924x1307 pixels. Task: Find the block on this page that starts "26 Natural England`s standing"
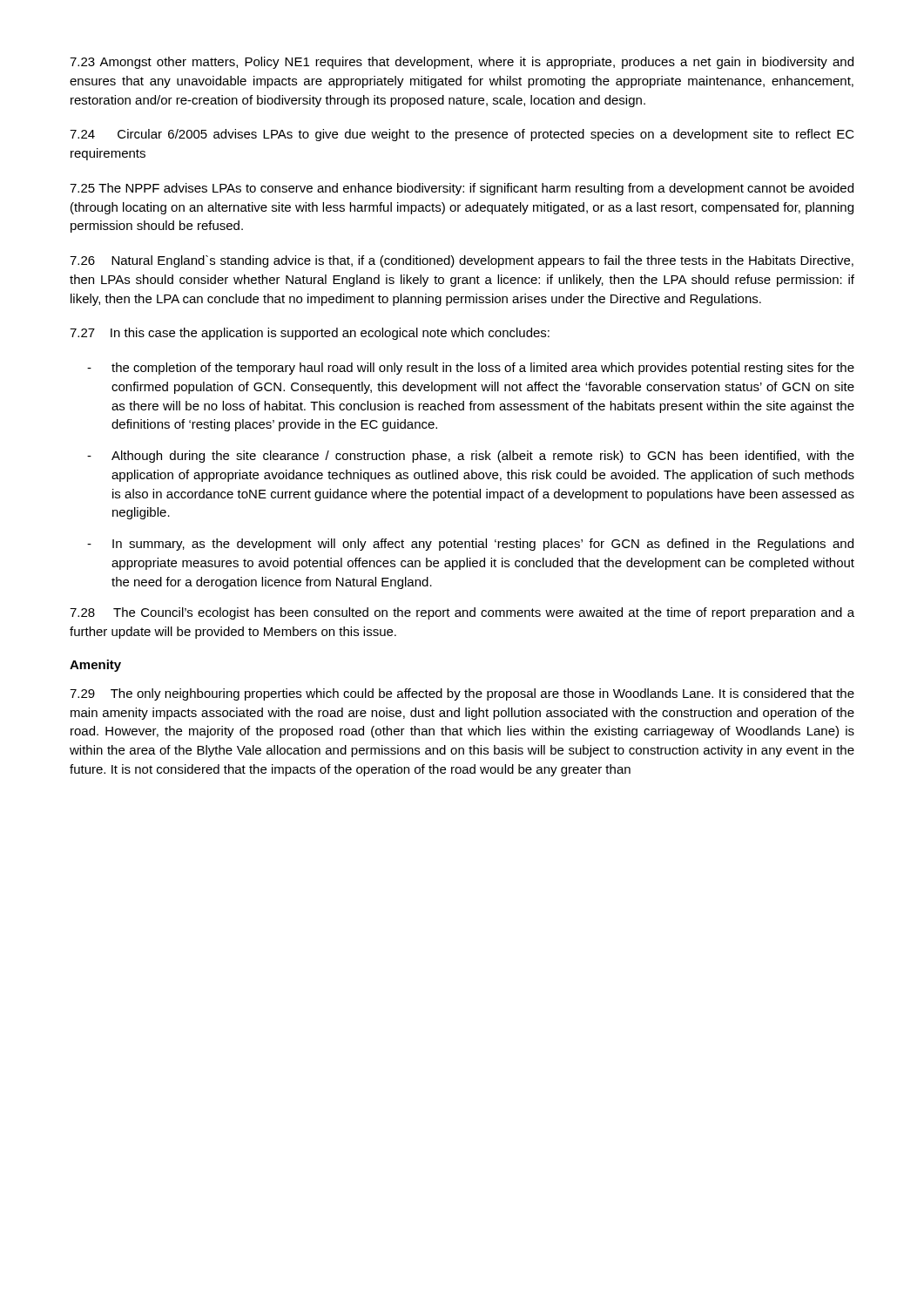(462, 279)
